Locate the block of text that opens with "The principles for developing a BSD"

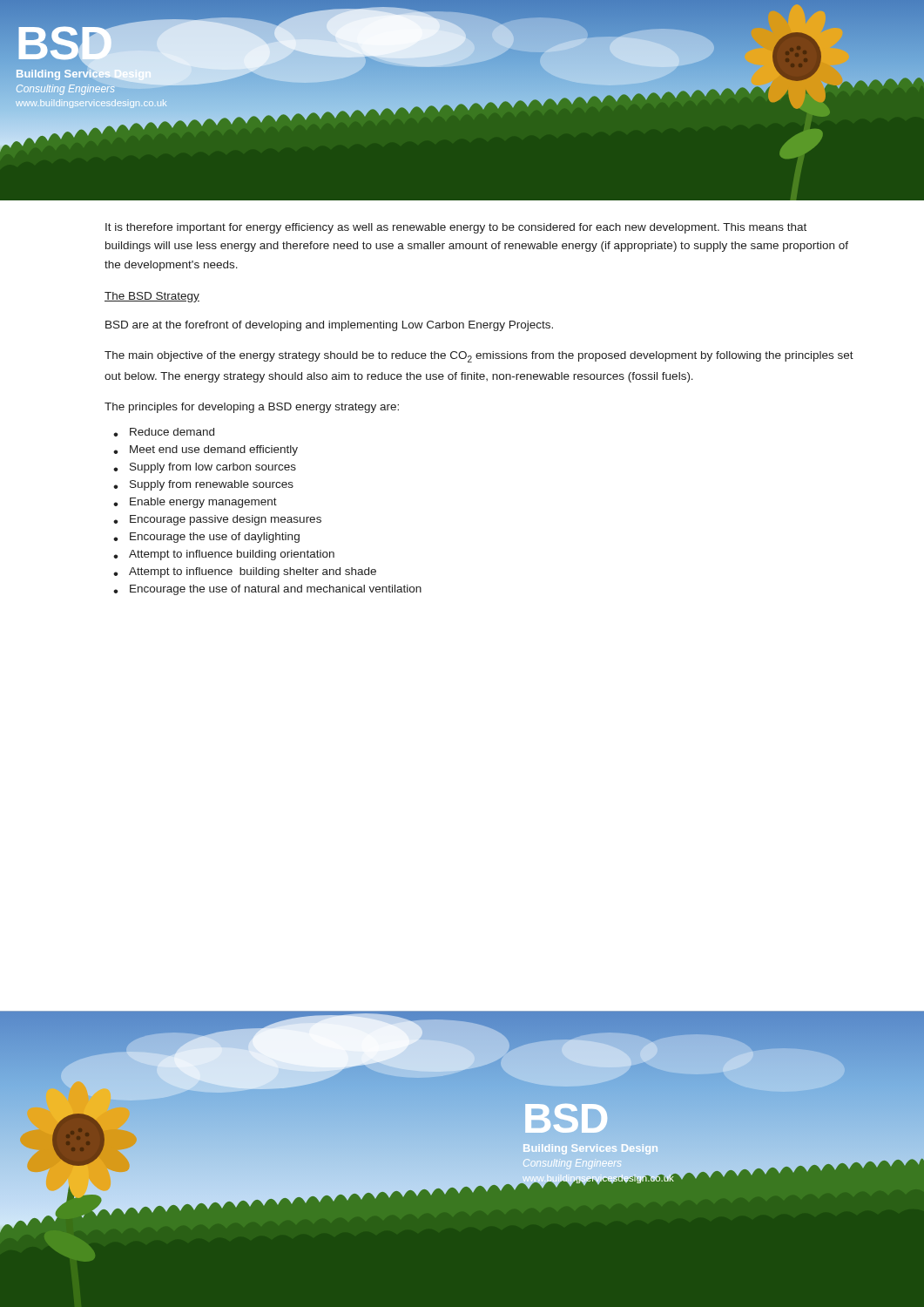coord(252,408)
